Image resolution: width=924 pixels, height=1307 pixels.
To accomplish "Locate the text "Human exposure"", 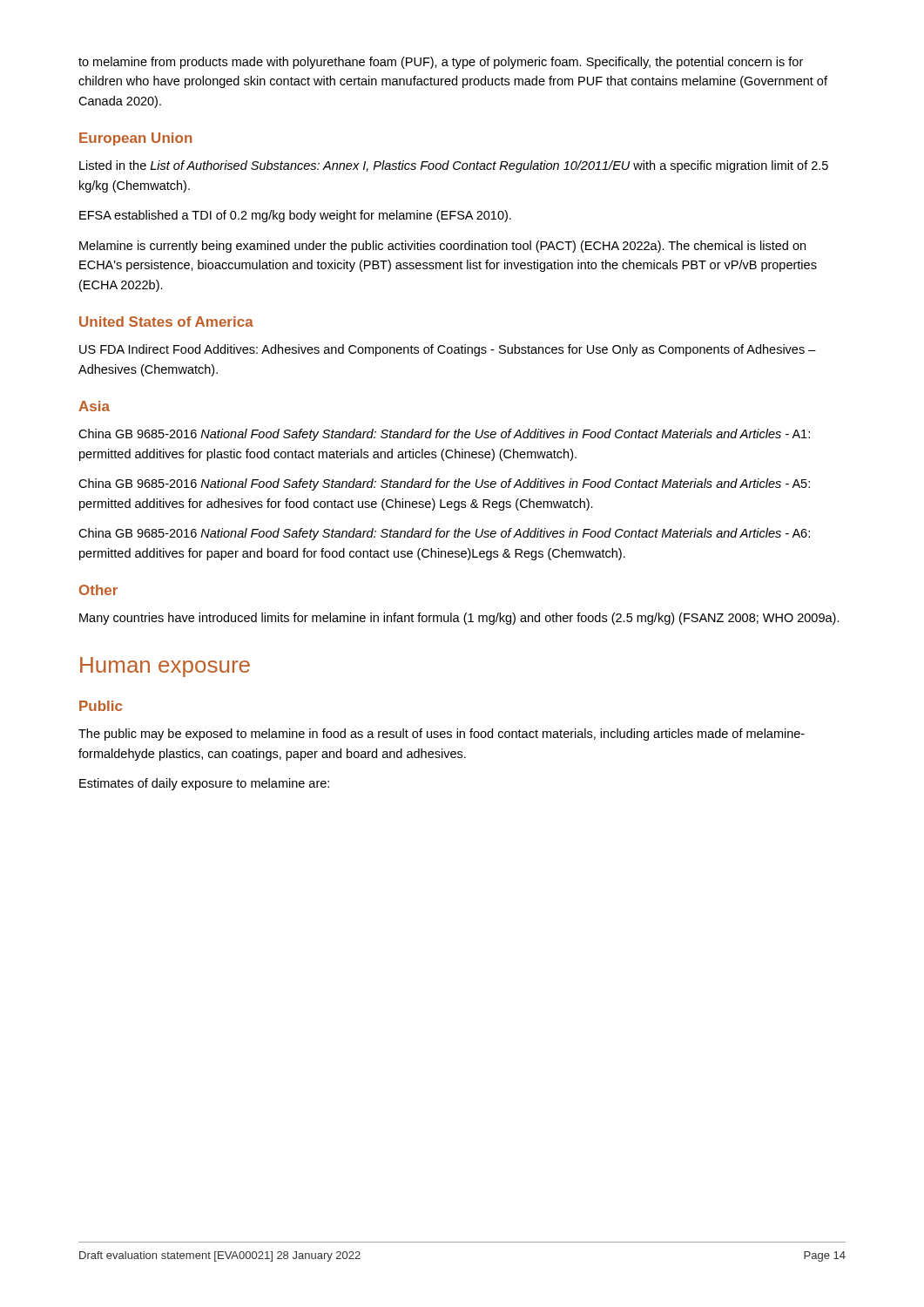I will point(165,665).
